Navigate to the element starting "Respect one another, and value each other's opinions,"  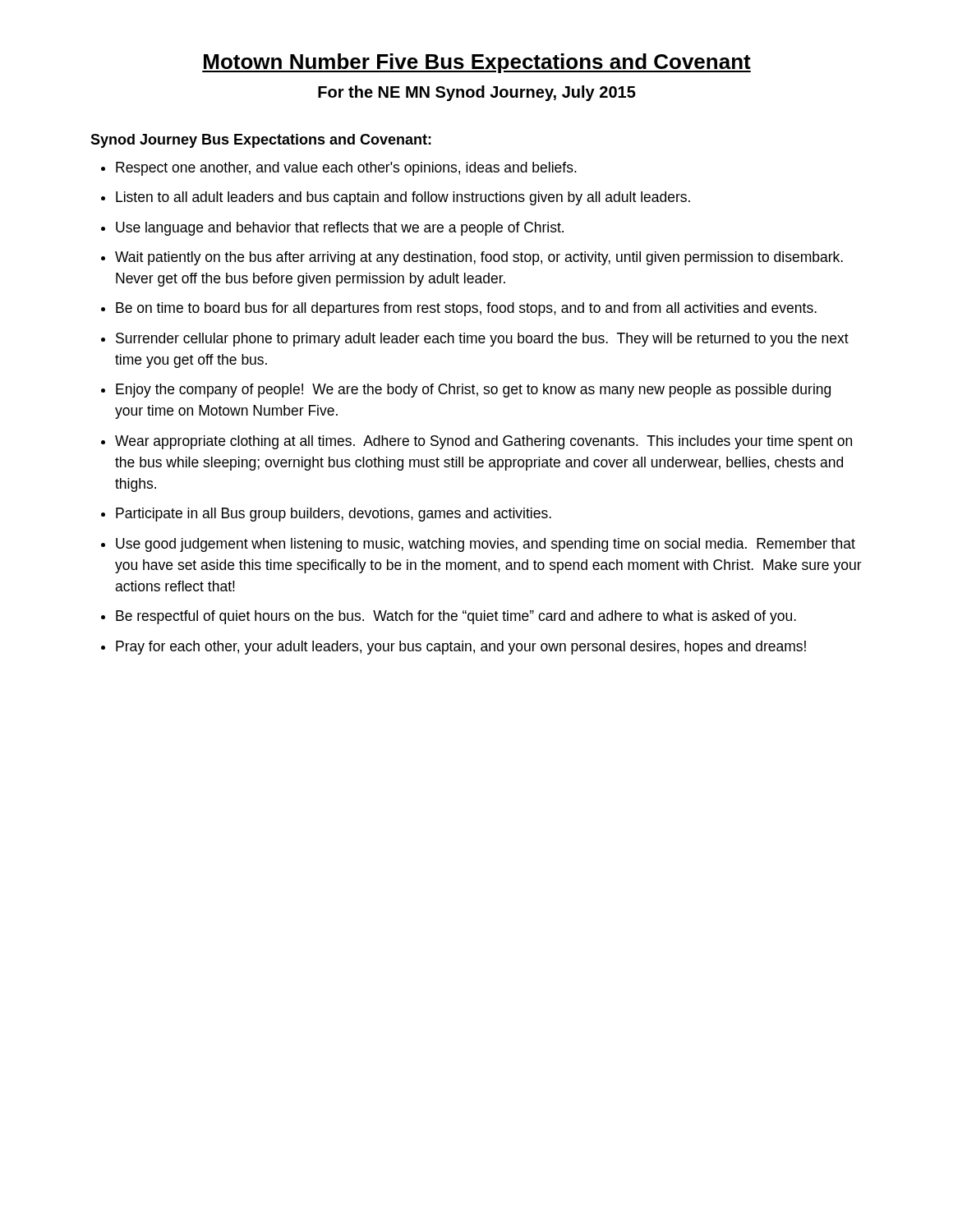point(346,168)
